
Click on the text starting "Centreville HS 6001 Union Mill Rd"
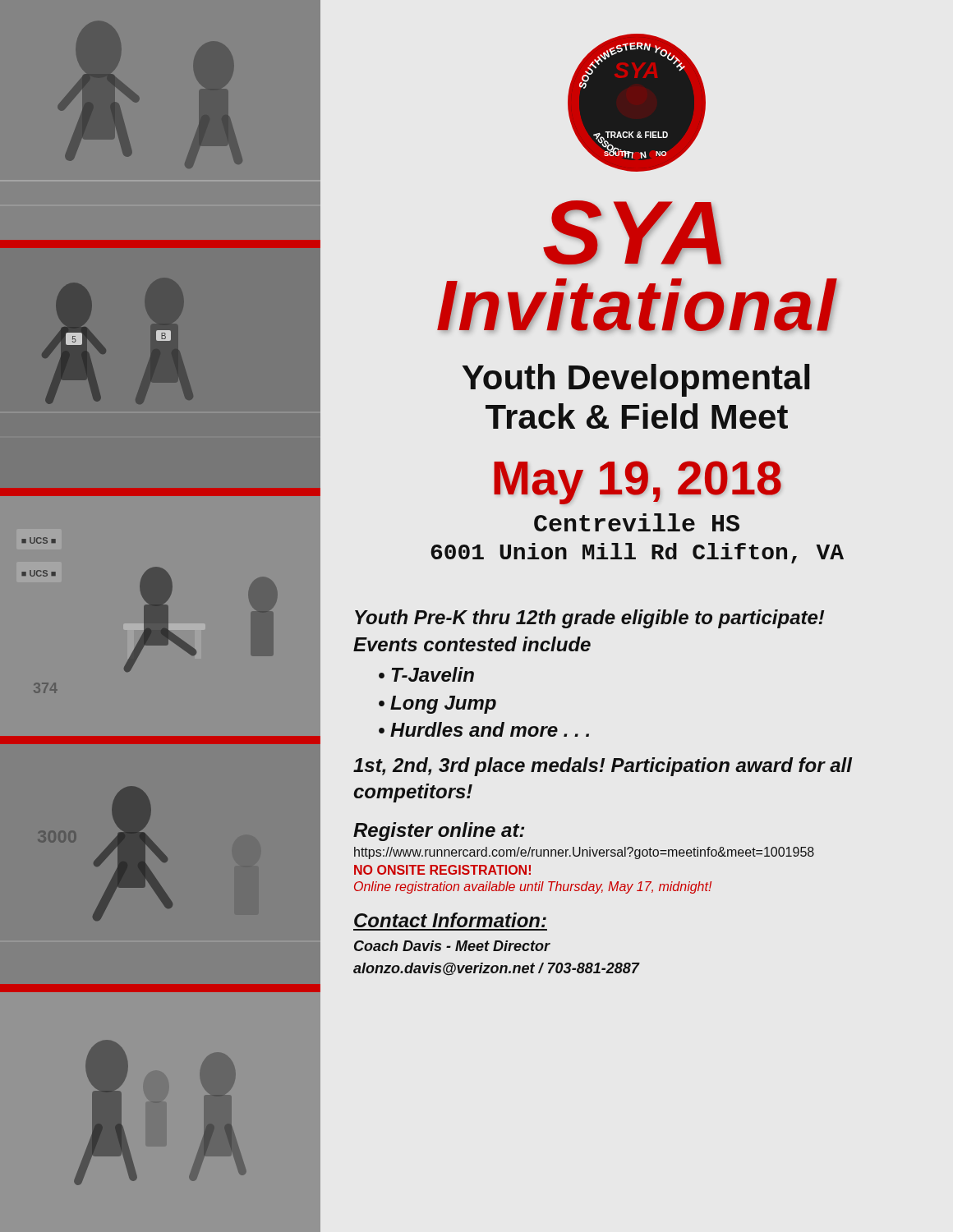[637, 538]
